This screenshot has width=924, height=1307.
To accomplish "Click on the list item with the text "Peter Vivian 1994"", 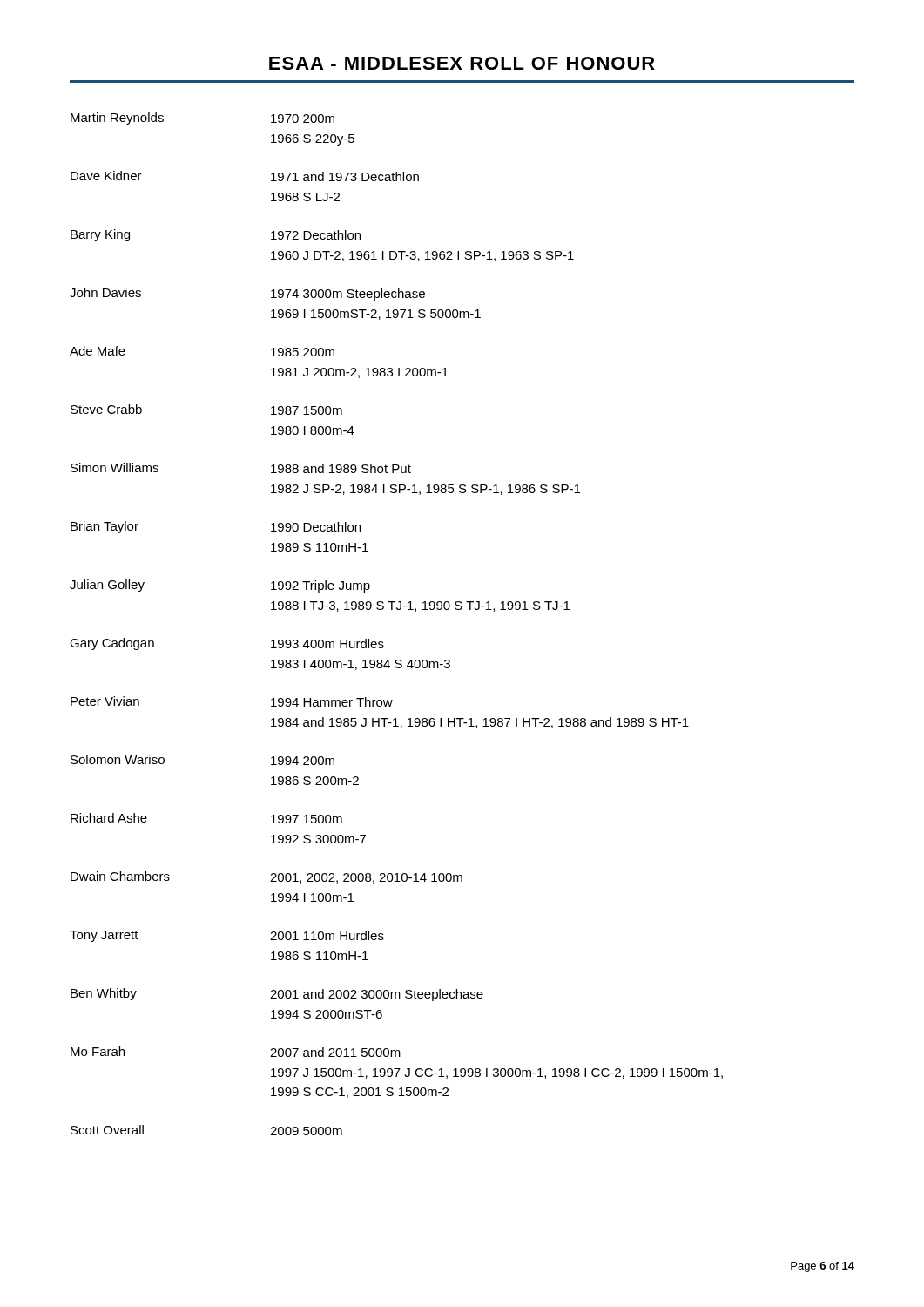I will click(462, 712).
